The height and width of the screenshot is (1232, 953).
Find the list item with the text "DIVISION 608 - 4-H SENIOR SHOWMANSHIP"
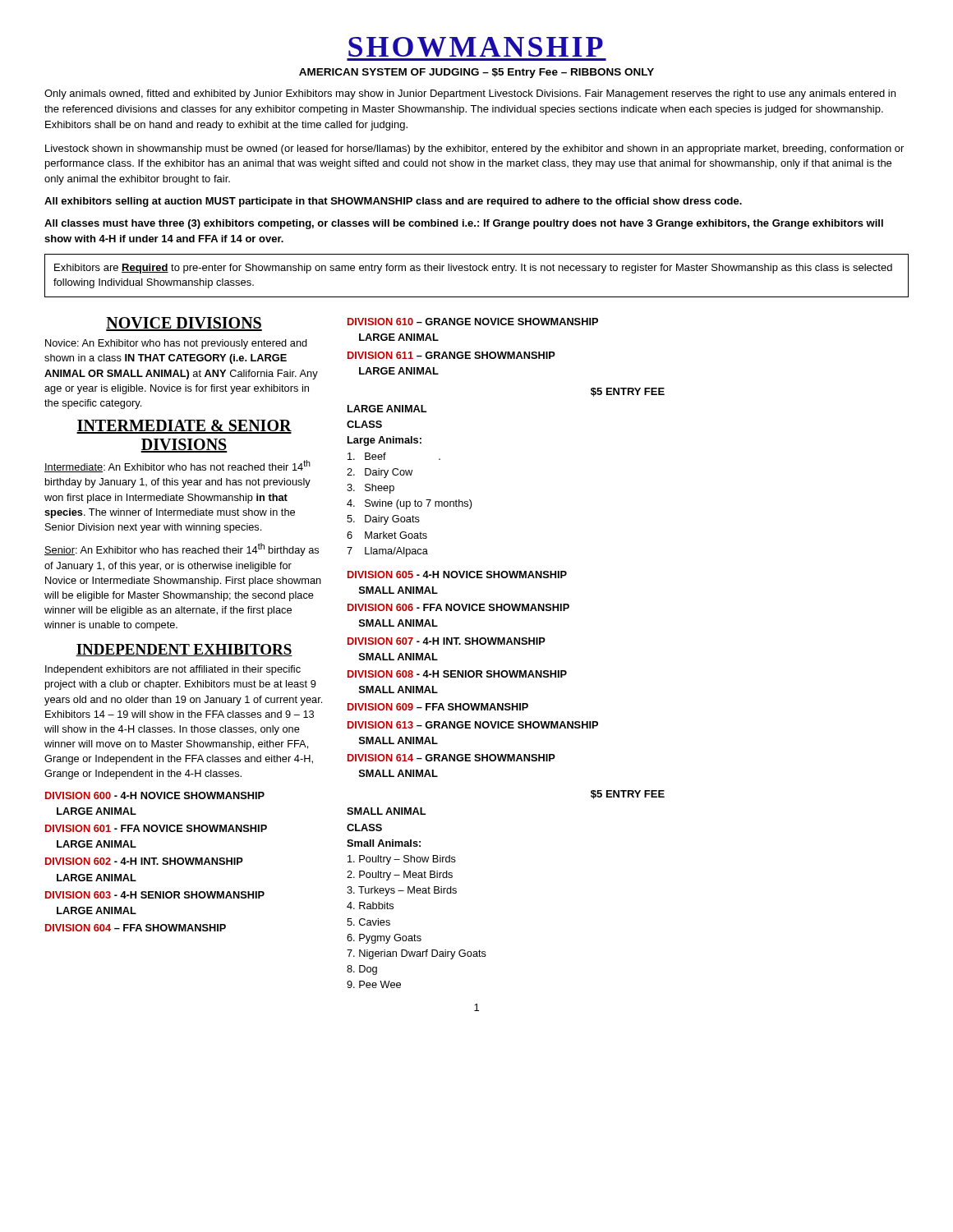(x=457, y=682)
